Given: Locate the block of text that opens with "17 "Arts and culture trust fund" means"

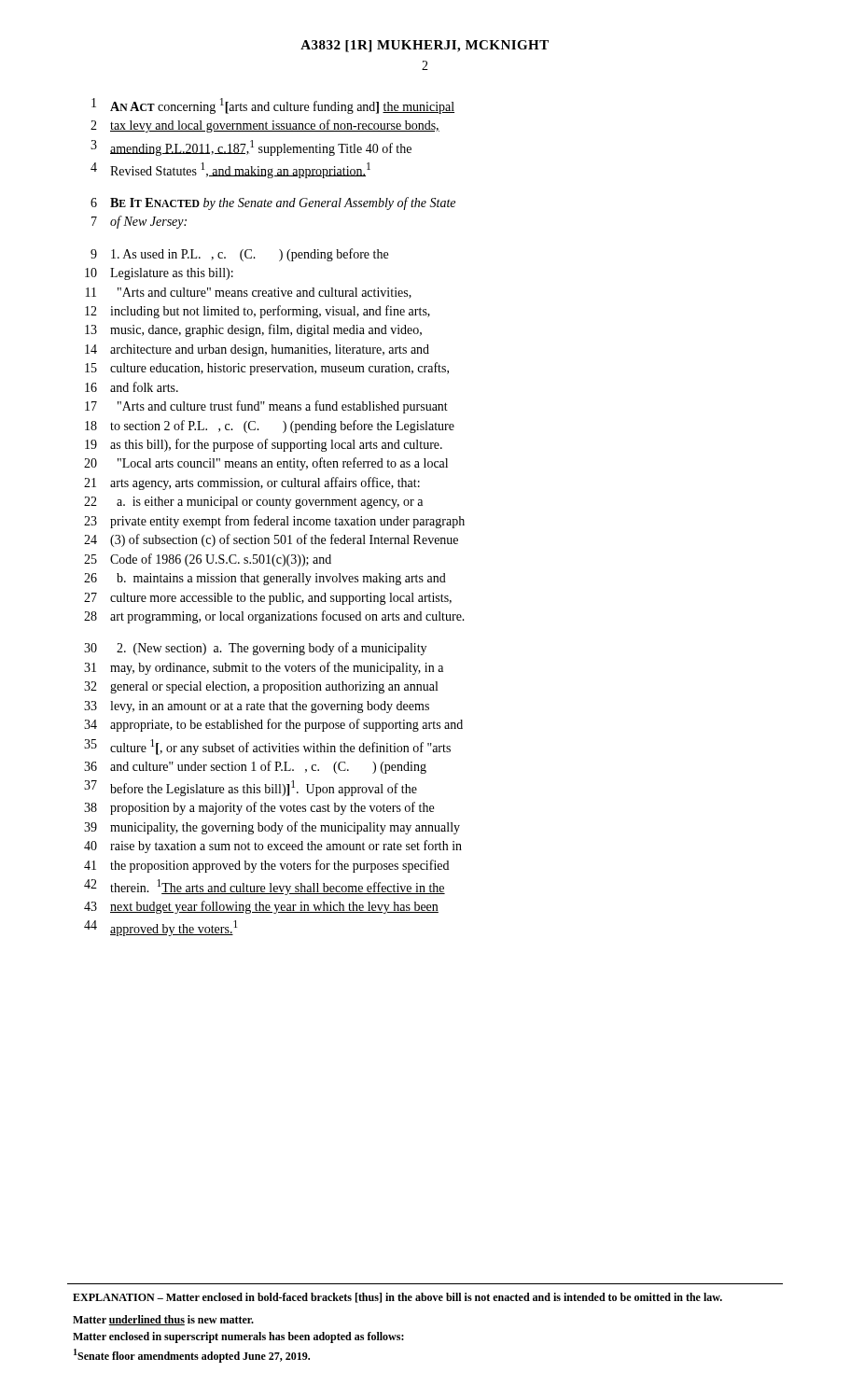Looking at the screenshot, I should tap(425, 426).
